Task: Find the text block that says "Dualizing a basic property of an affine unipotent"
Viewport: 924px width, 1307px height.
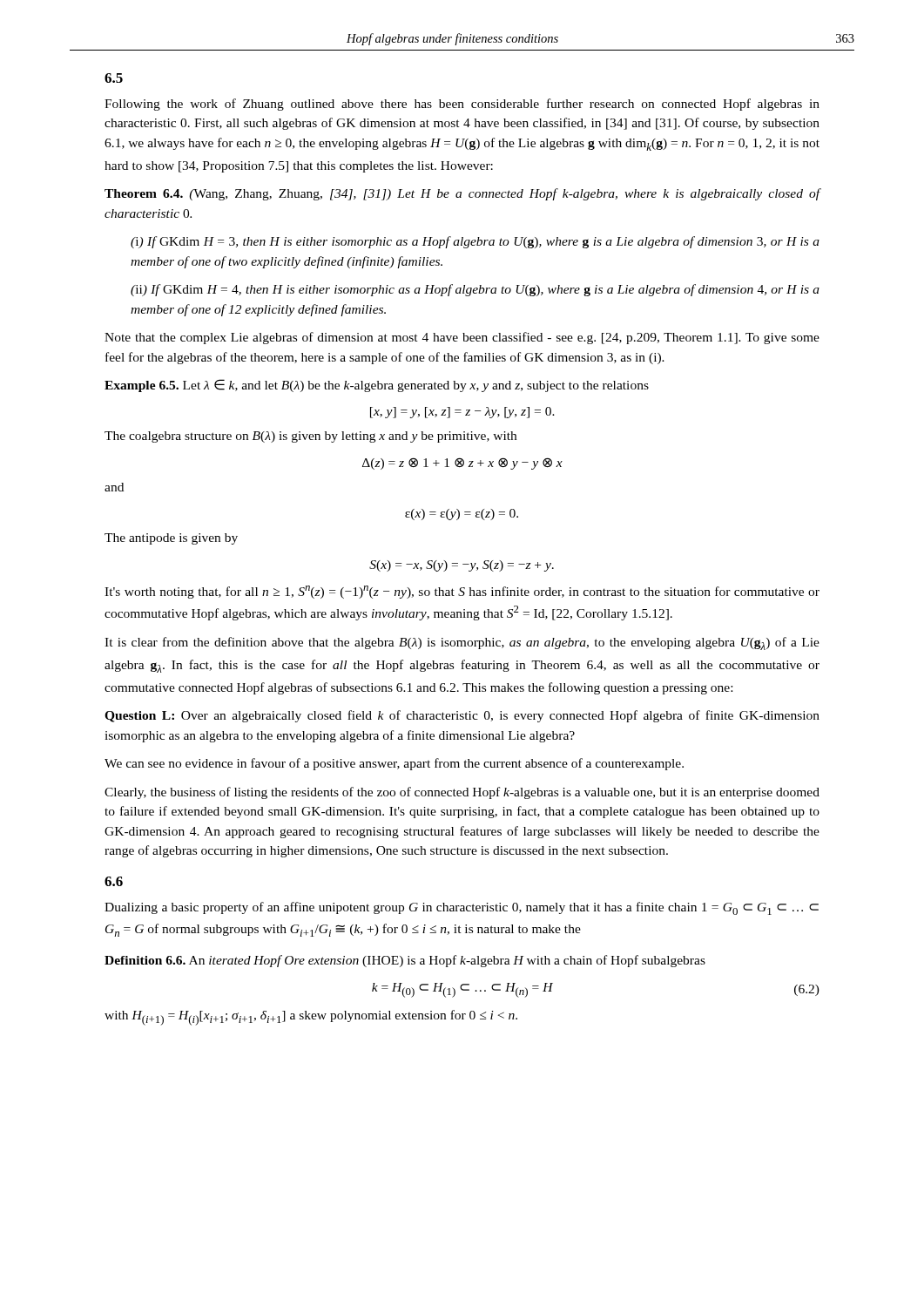Action: 462,920
